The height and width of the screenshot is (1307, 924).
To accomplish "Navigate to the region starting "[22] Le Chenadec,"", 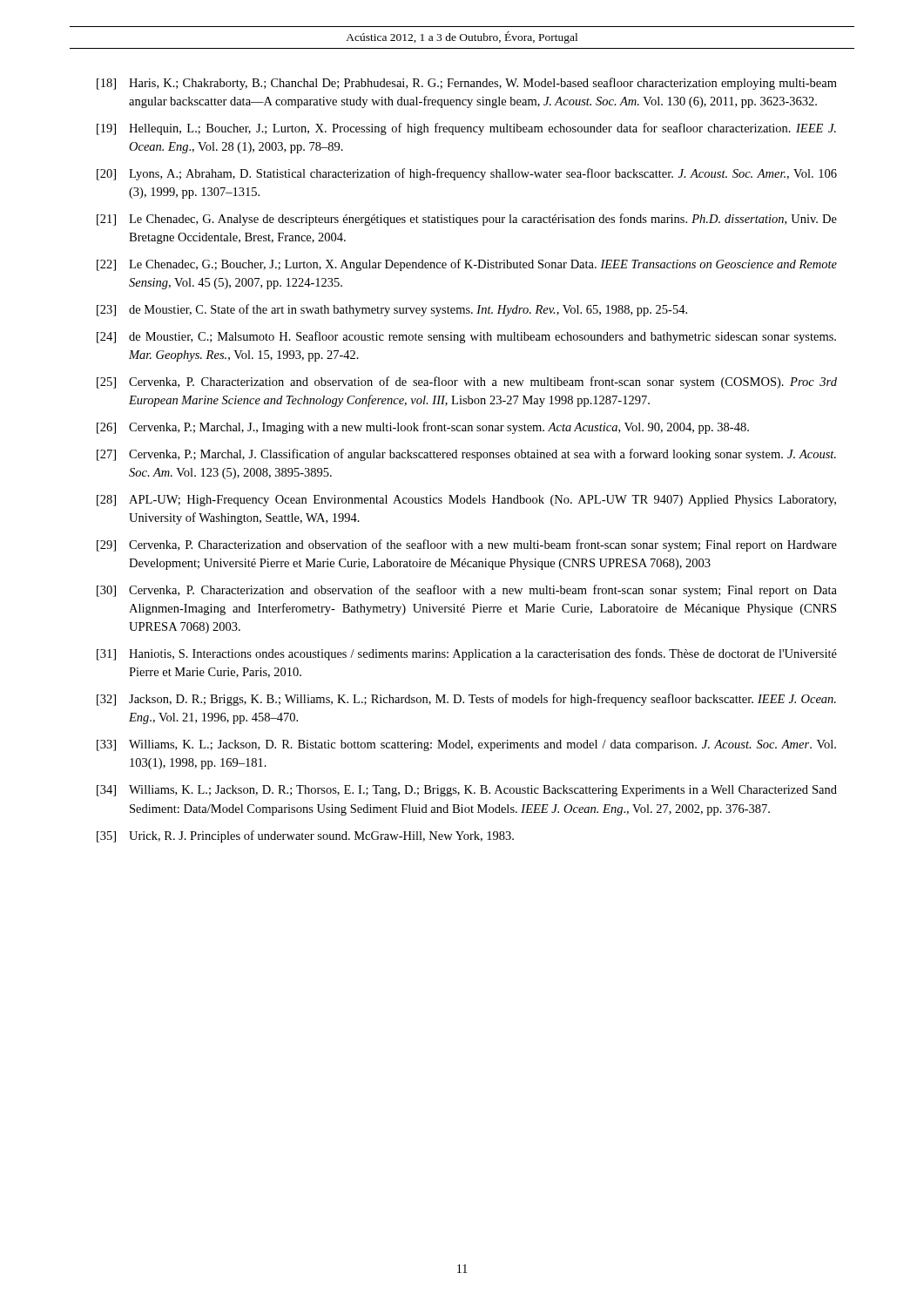I will point(466,274).
